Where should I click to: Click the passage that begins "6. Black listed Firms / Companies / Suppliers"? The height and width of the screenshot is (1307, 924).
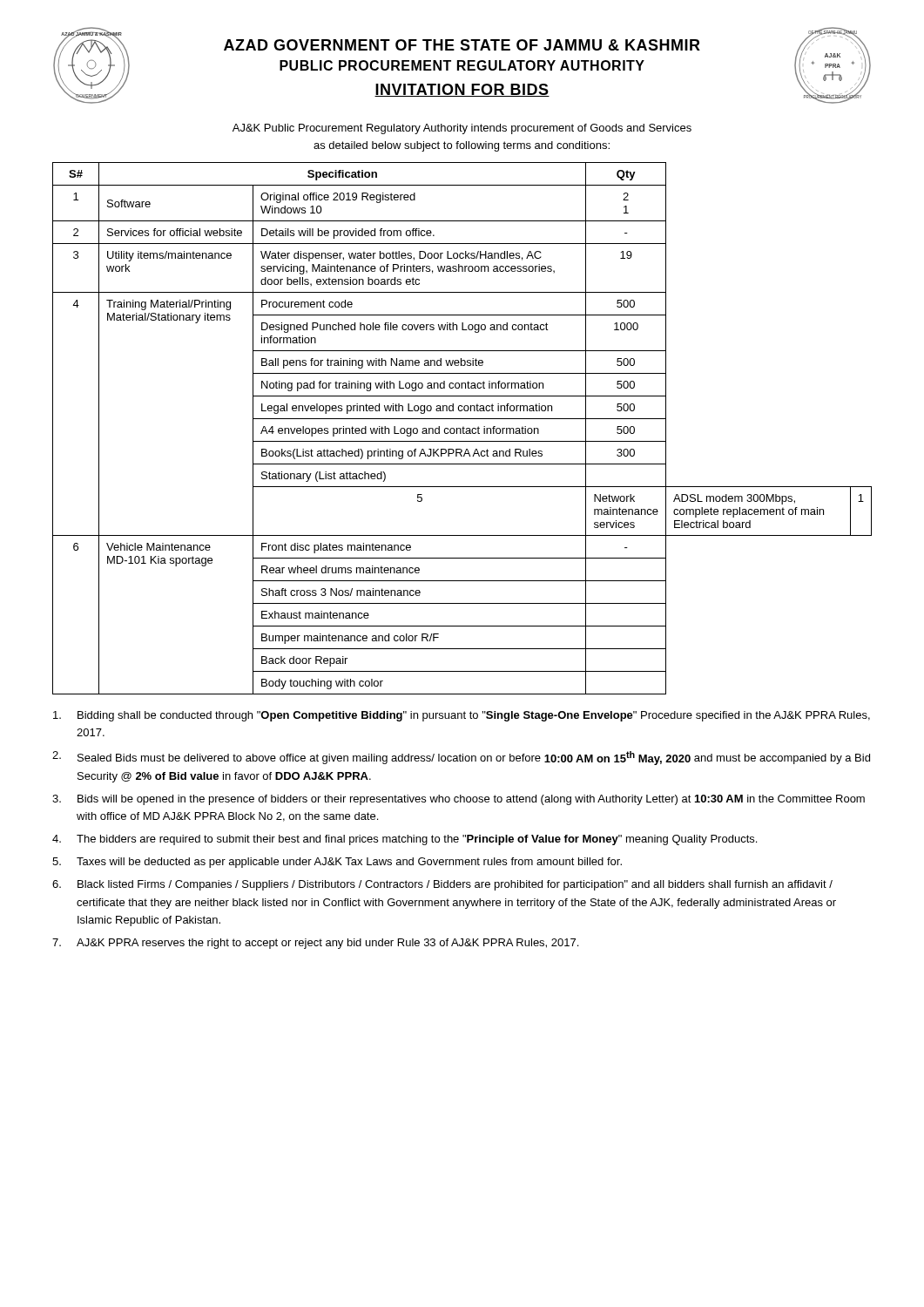pos(462,902)
